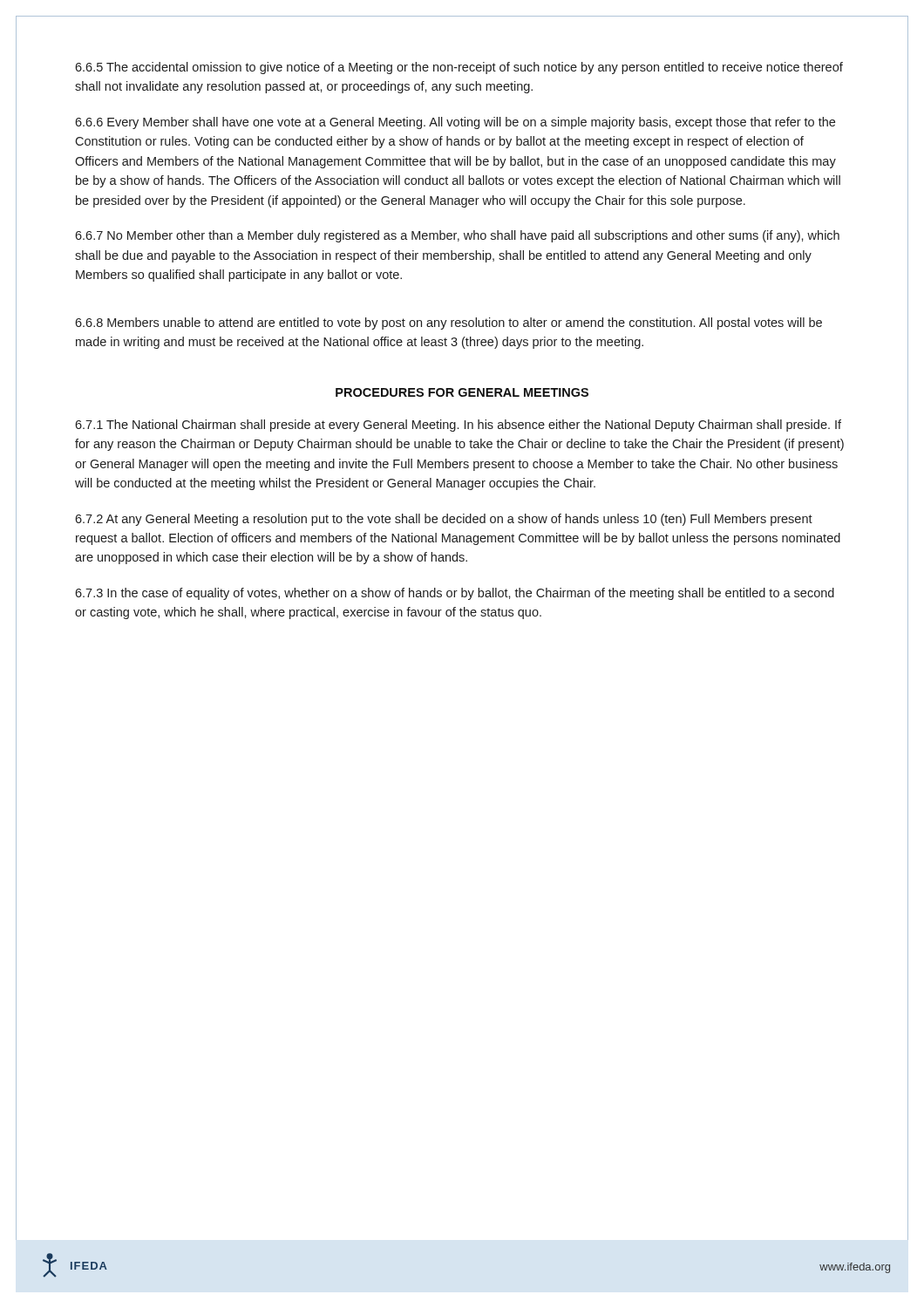The height and width of the screenshot is (1308, 924).
Task: Locate the region starting "6.8 Members unable to attend are"
Action: [449, 332]
